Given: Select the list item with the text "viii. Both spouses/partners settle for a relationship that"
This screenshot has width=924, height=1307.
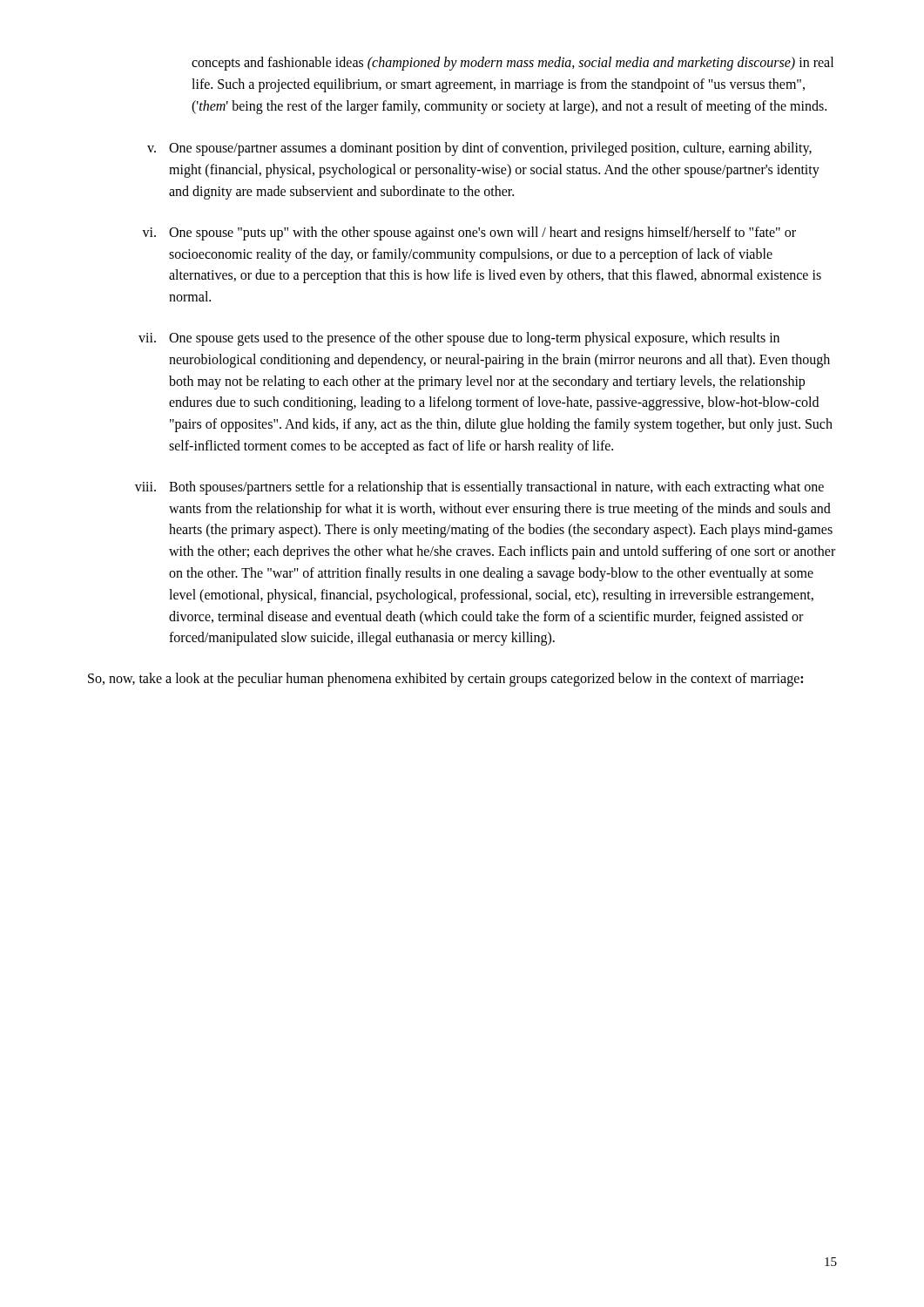Looking at the screenshot, I should [x=462, y=563].
